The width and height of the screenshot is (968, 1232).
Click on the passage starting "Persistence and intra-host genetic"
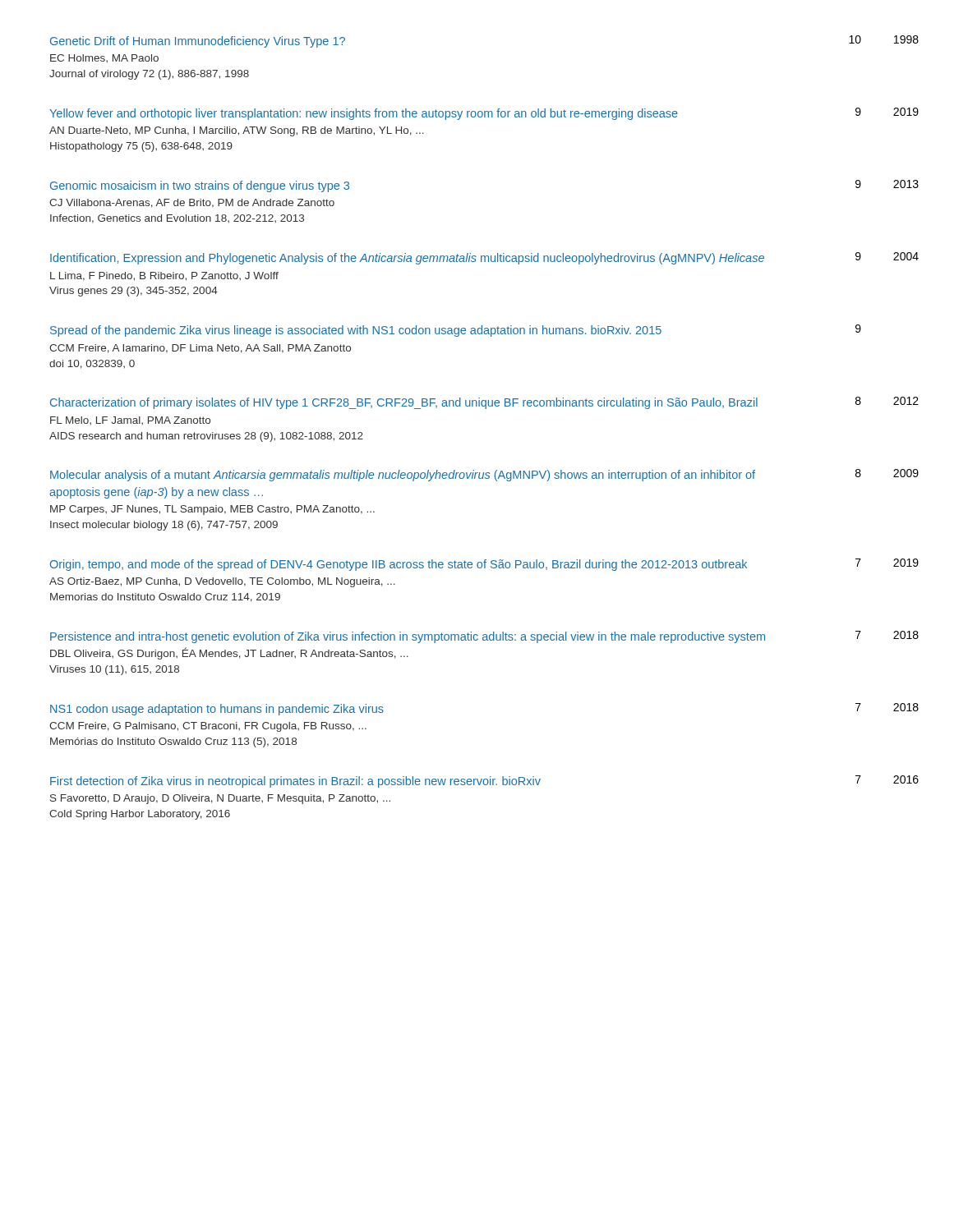click(x=484, y=637)
